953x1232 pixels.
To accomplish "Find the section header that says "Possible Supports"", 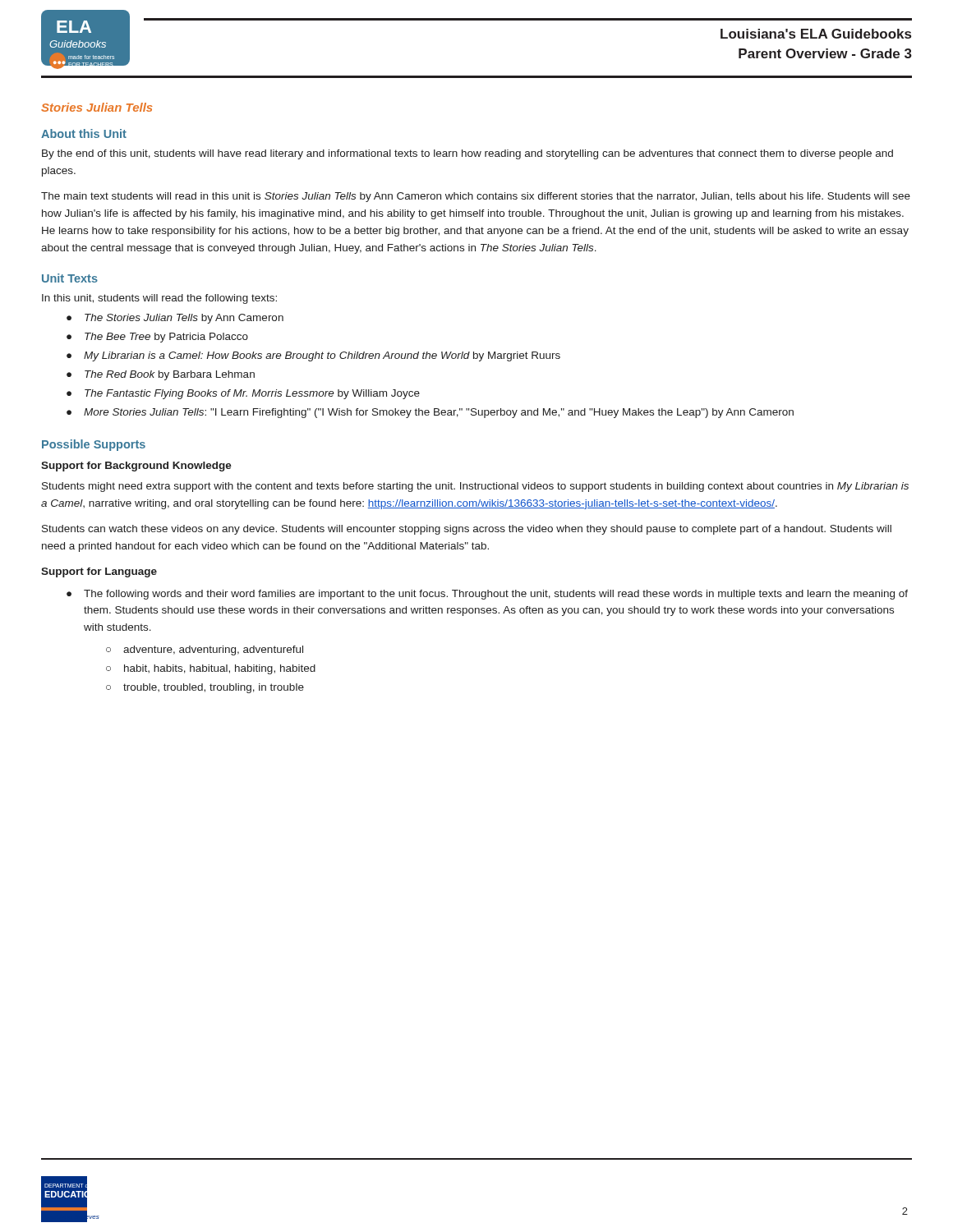I will pos(93,444).
